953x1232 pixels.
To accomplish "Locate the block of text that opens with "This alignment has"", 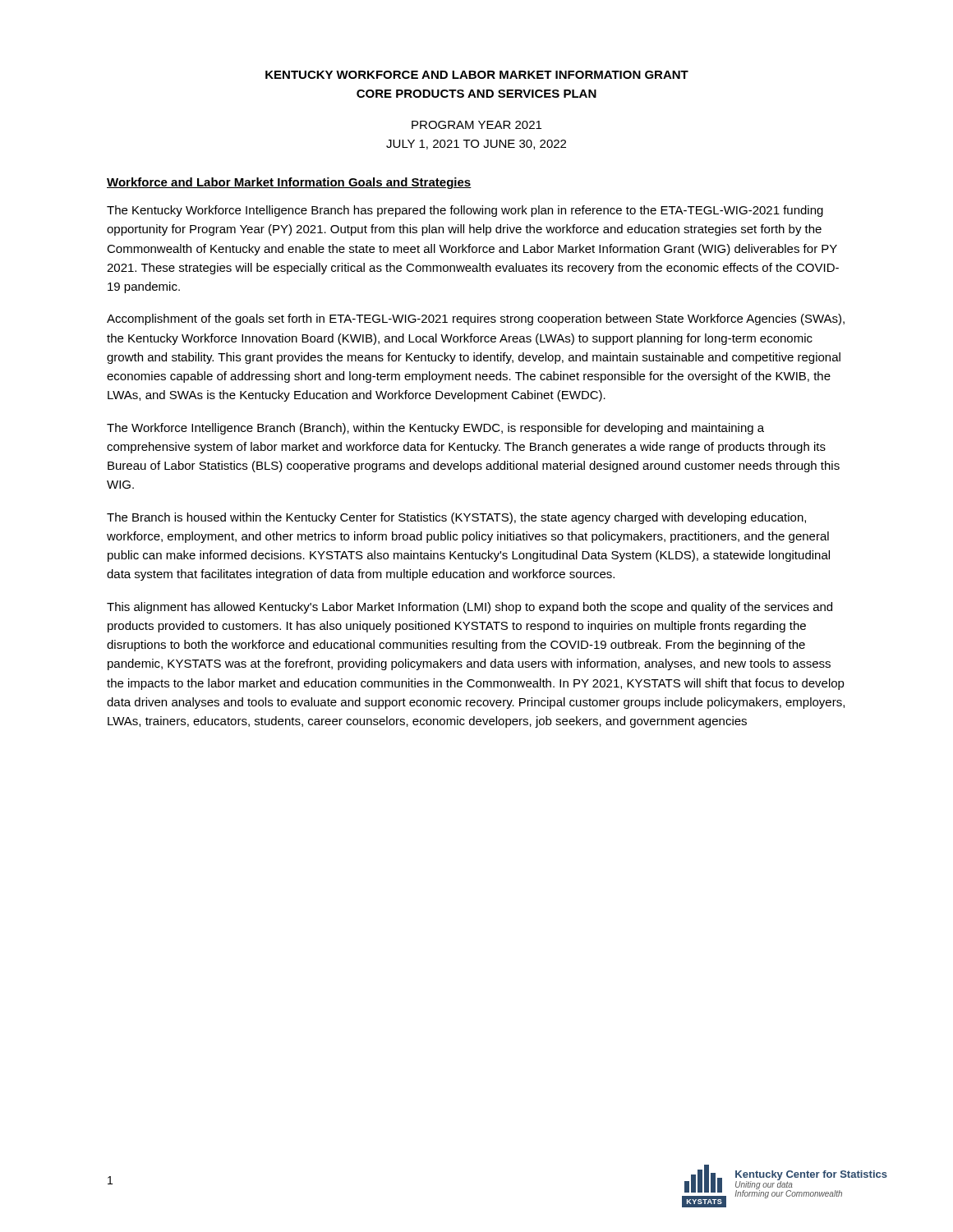I will [x=476, y=663].
